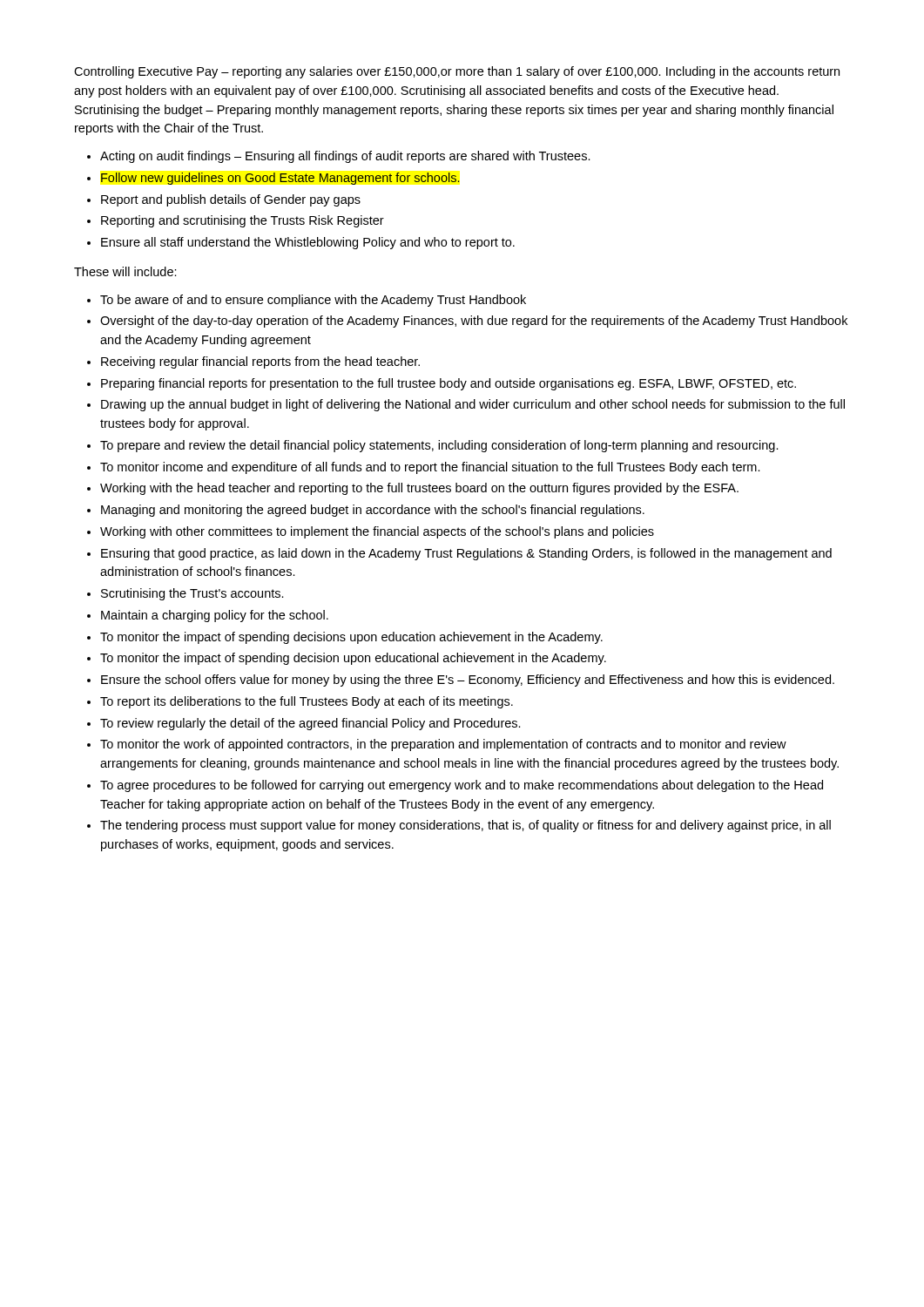
Task: Click on the text block starting "Oversight of the"
Action: [x=474, y=330]
